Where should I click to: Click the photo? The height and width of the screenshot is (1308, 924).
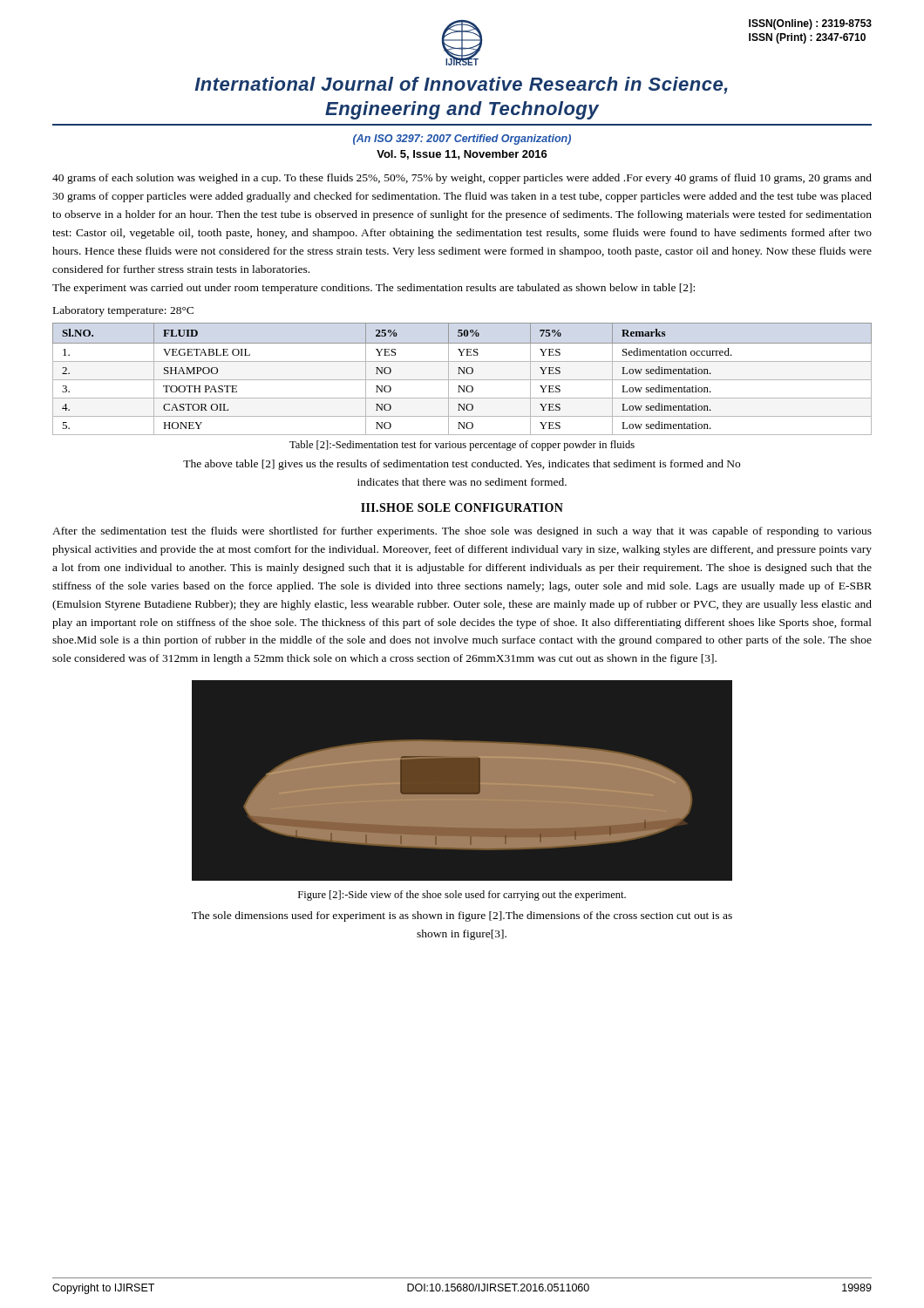462,782
